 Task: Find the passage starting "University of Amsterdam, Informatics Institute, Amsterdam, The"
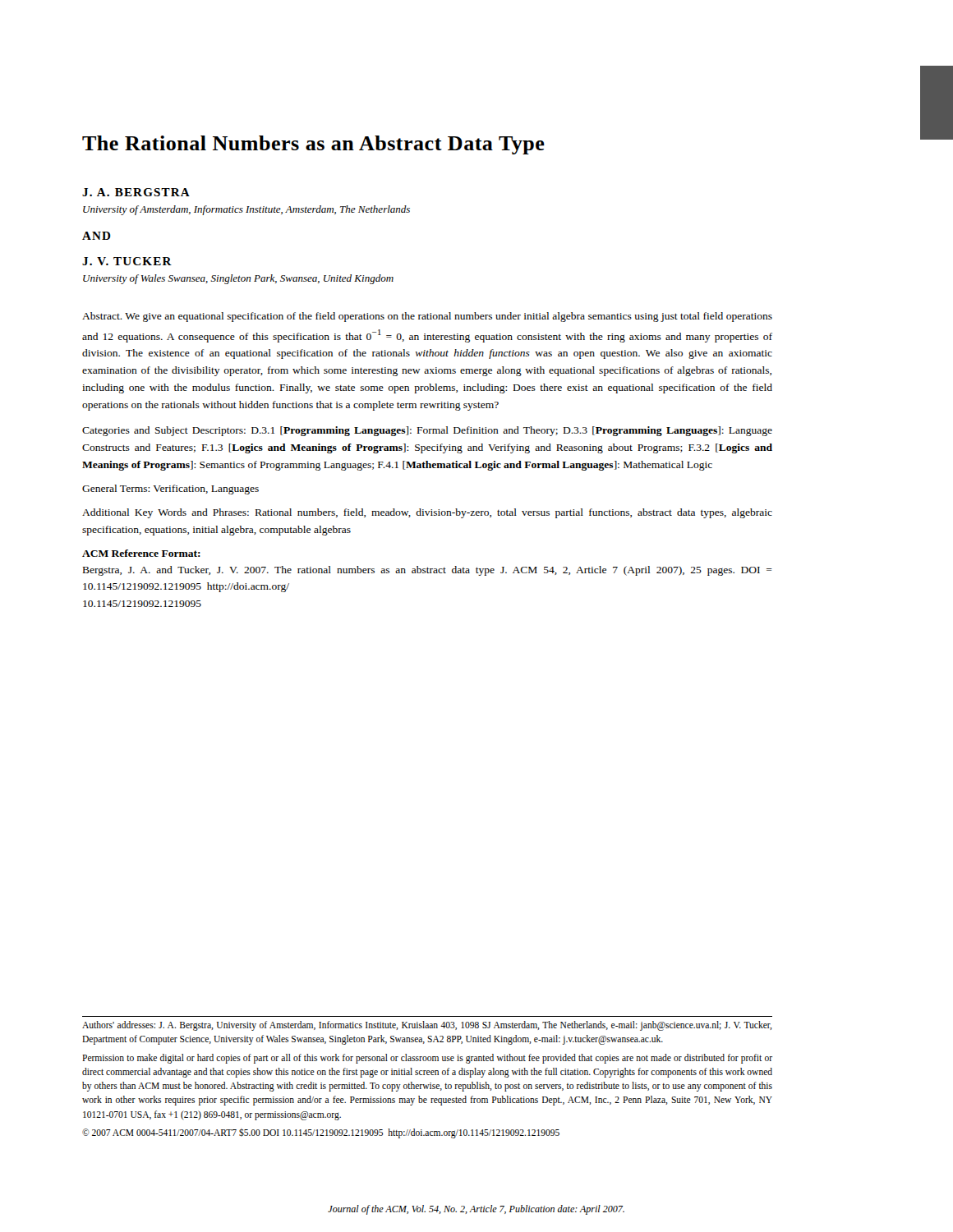246,209
